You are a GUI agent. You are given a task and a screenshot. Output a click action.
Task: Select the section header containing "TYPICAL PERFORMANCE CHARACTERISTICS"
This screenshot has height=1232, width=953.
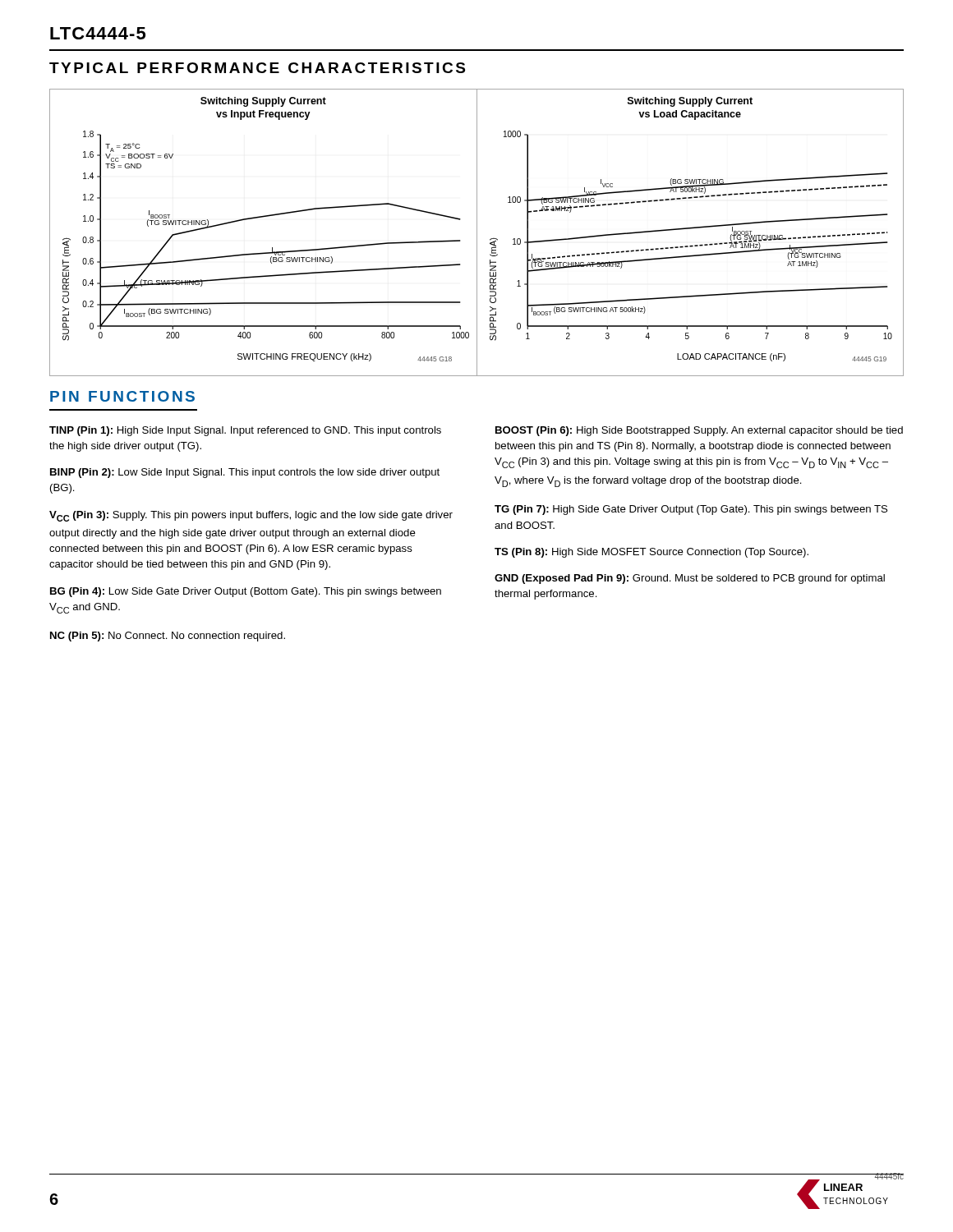259,68
